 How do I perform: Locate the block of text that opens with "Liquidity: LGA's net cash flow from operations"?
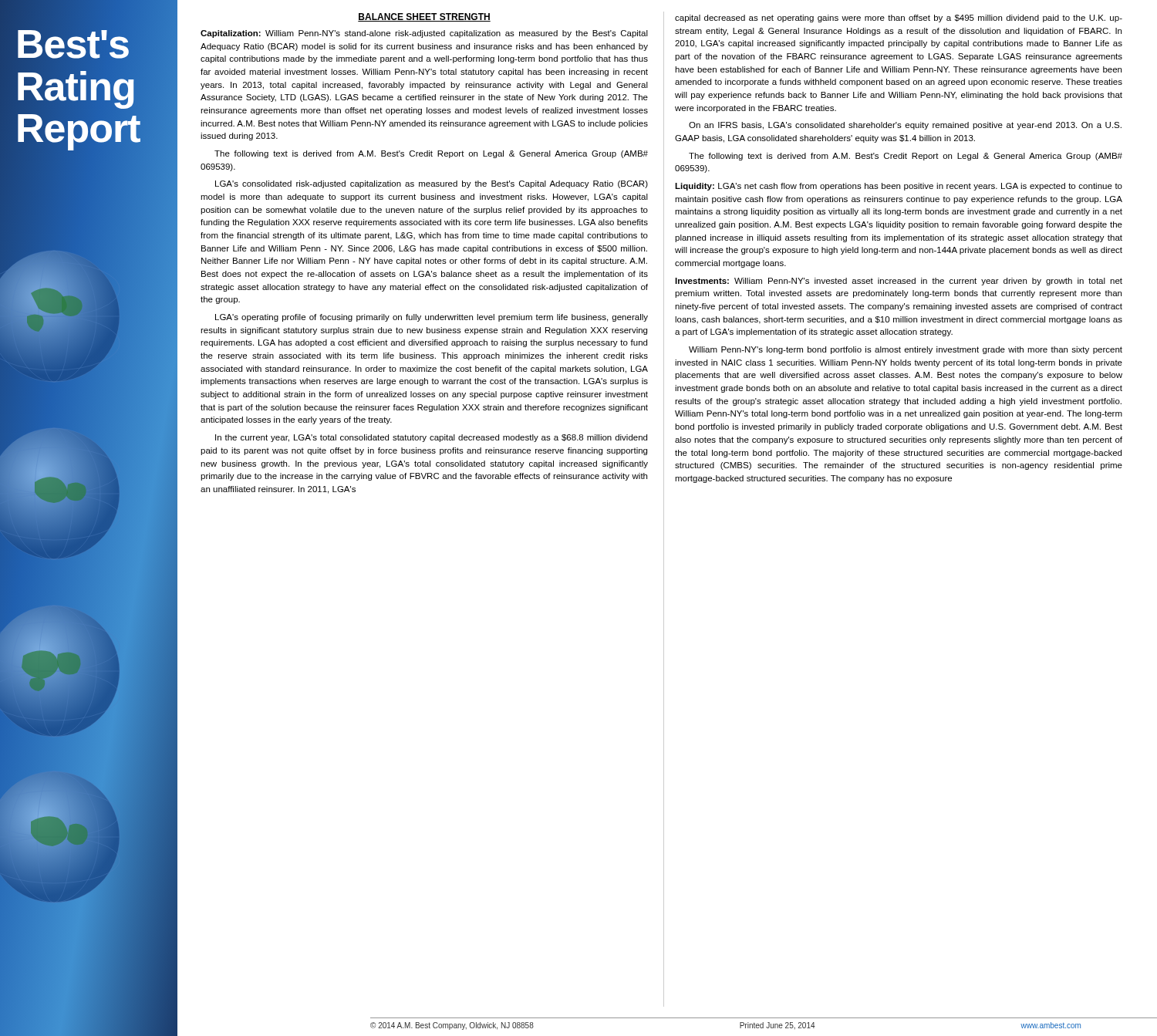(899, 225)
